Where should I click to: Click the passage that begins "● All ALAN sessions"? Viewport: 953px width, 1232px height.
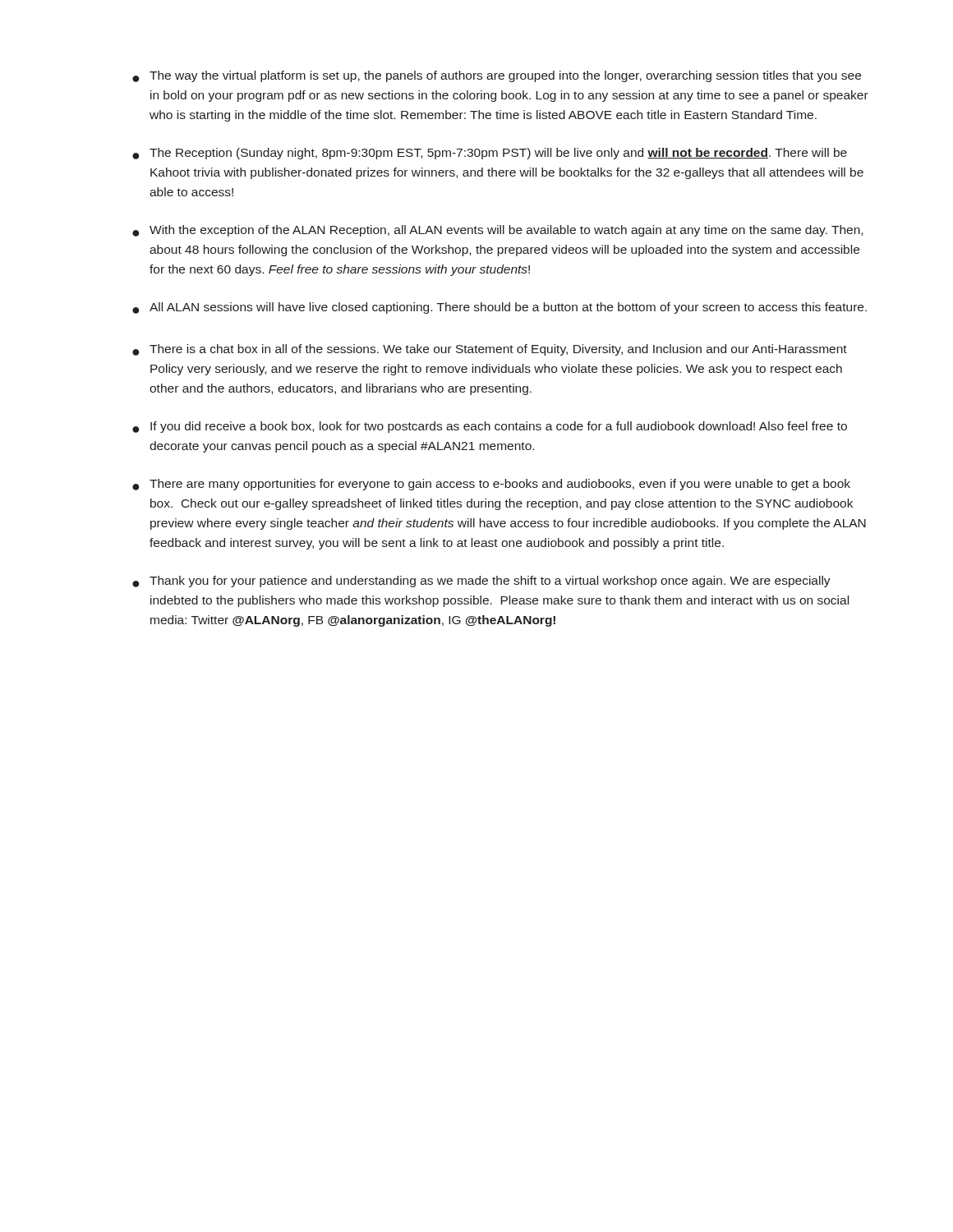(501, 309)
